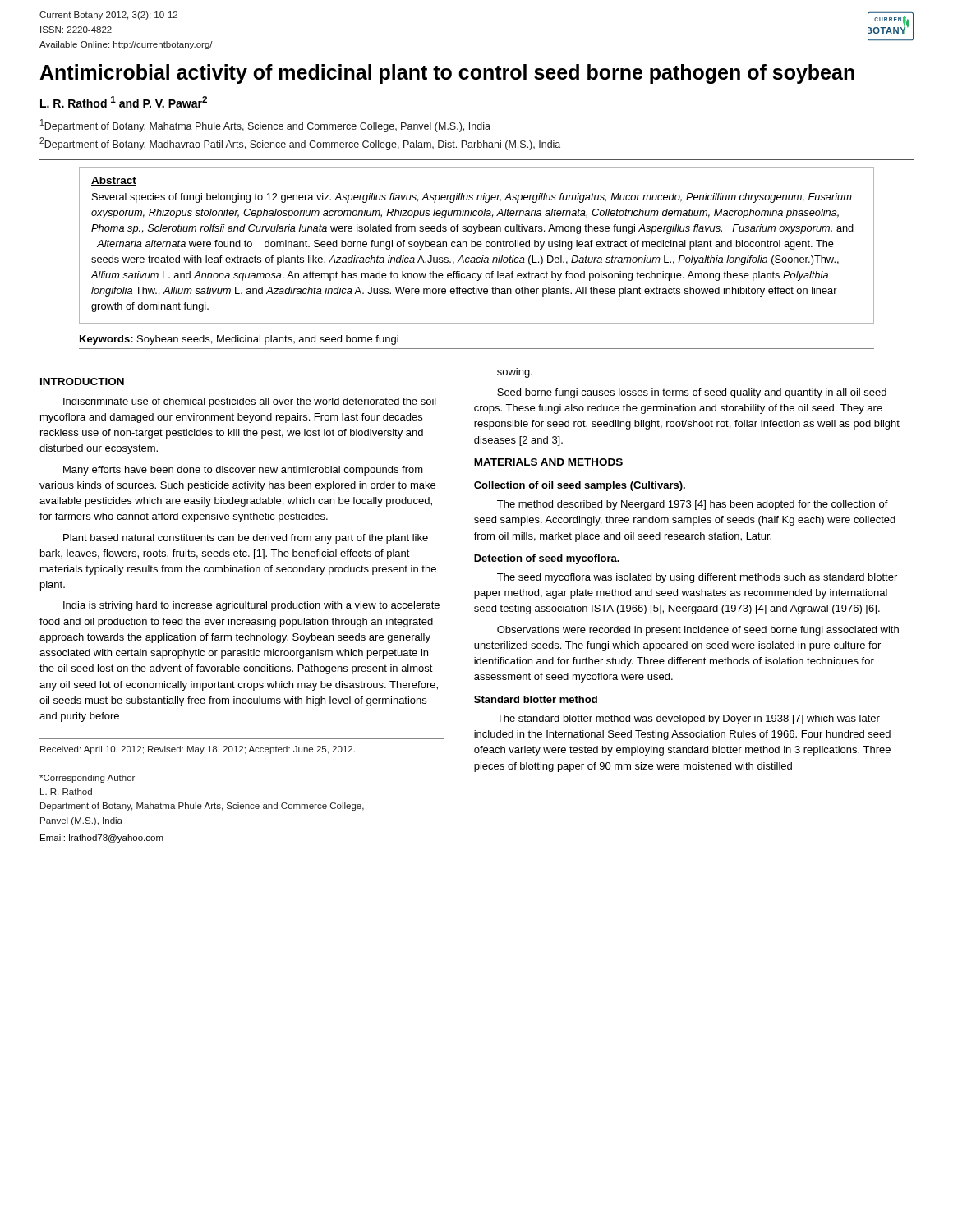Navigate to the region starting "Received: April 10, 2012; Revised: May 18, 2012;"
953x1232 pixels.
pyautogui.click(x=198, y=750)
